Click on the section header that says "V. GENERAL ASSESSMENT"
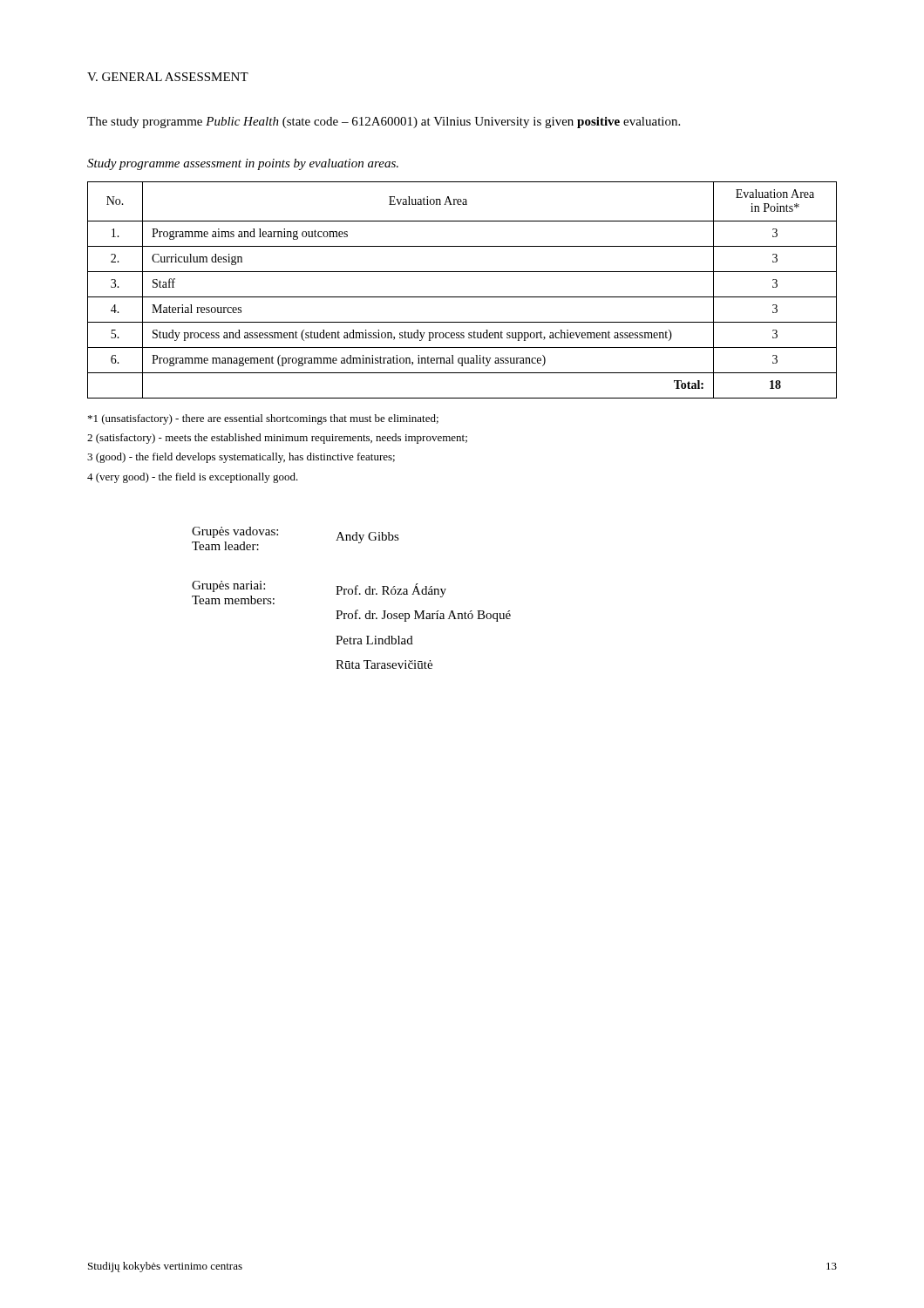Screen dimensions: 1308x924 (168, 77)
